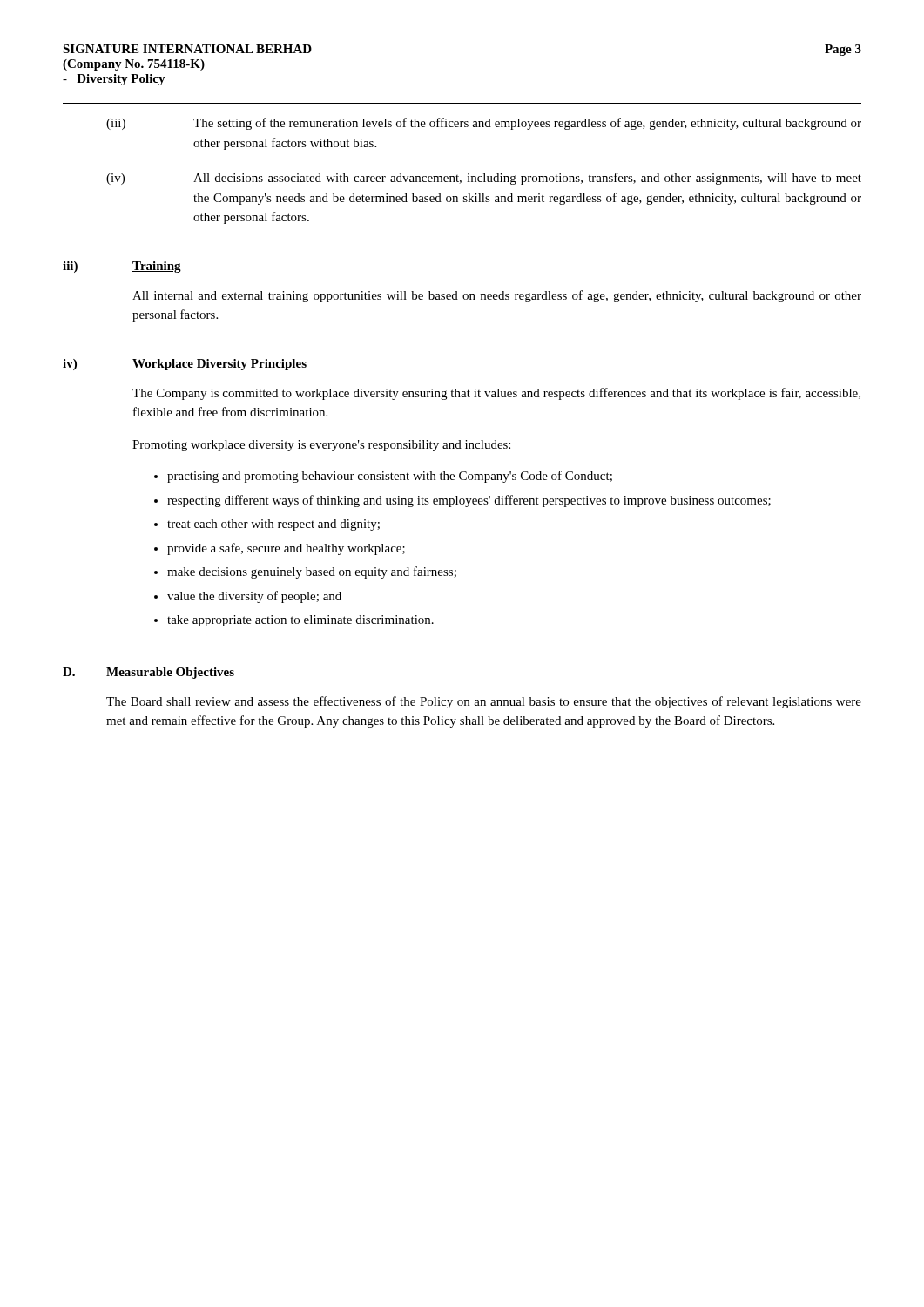Viewport: 924px width, 1307px height.
Task: Find the text block starting "make decisions genuinely"
Action: (312, 572)
